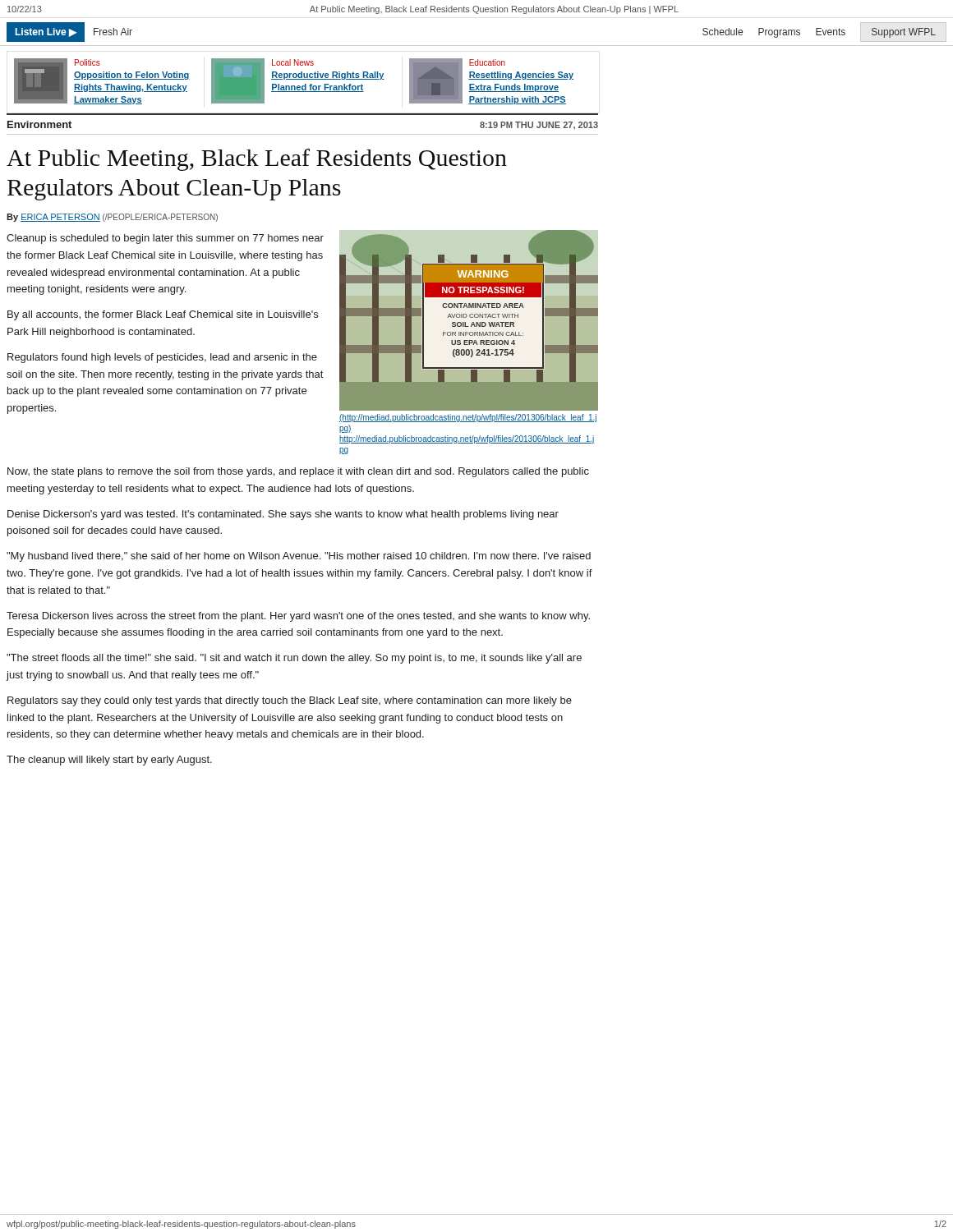Screen dimensions: 1232x953
Task: Click on the text block with the text "Regulators found high levels of pesticides, lead"
Action: pyautogui.click(x=165, y=382)
